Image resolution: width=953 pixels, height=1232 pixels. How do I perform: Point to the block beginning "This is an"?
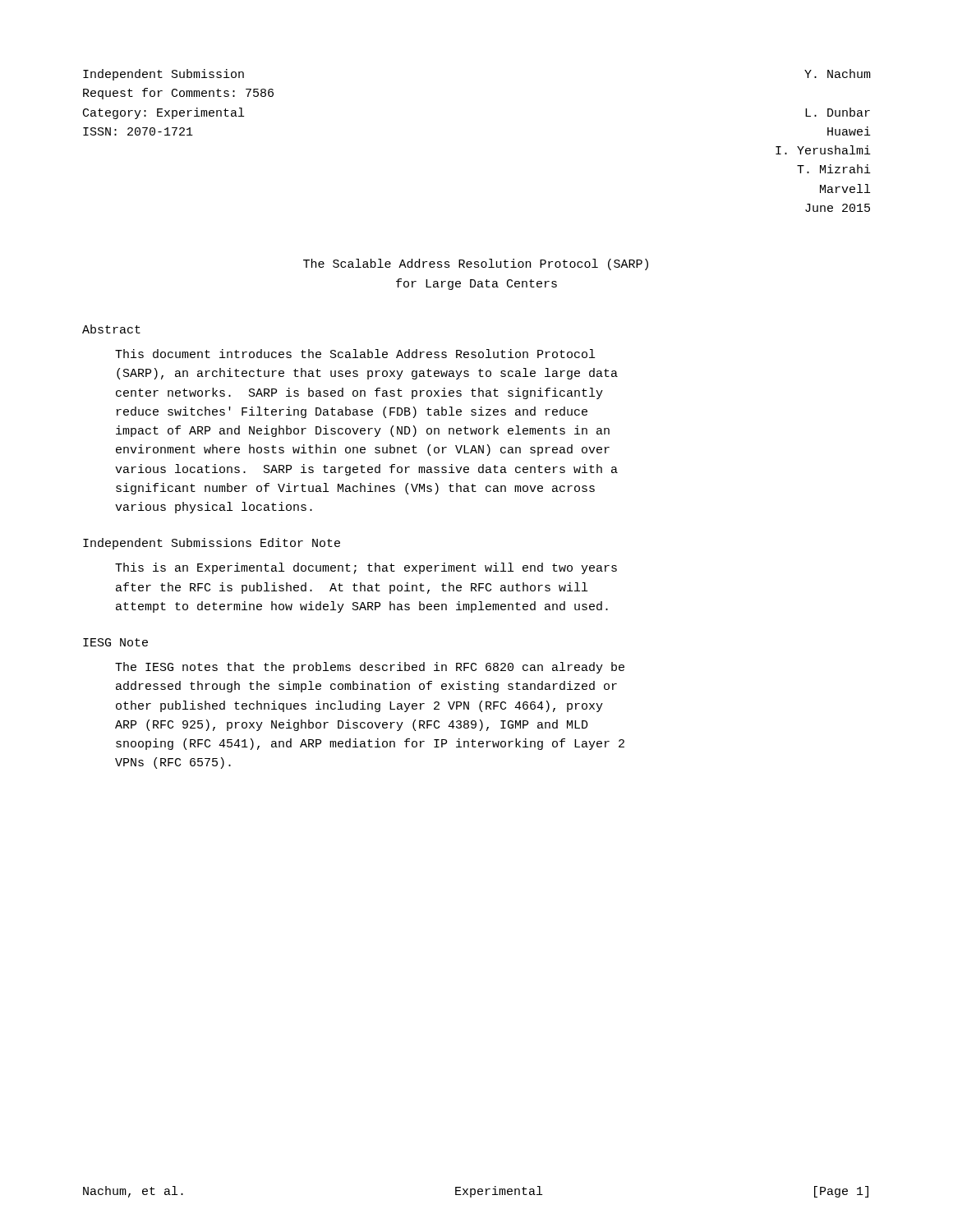366,588
